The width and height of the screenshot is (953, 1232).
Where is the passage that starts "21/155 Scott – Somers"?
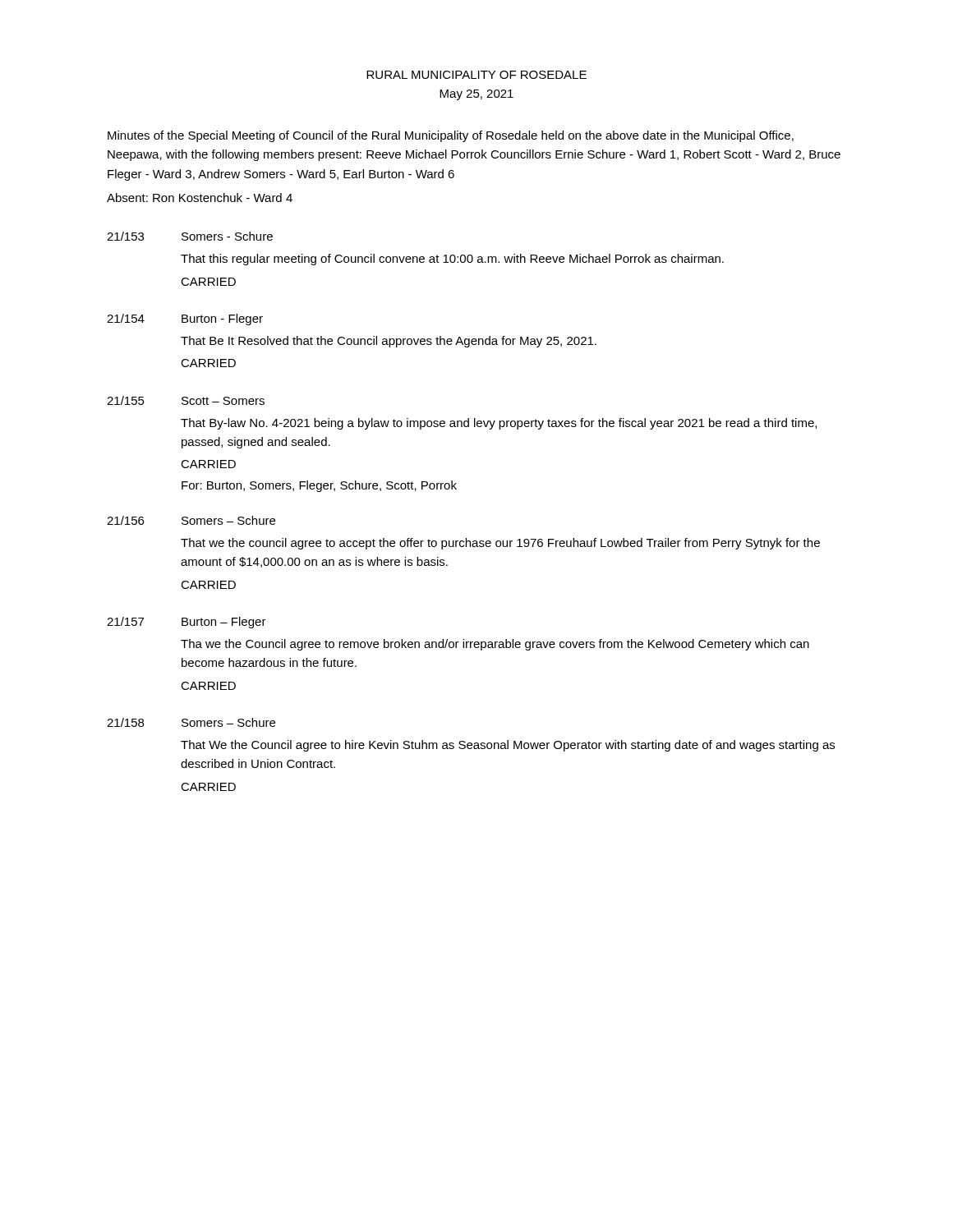[x=186, y=400]
